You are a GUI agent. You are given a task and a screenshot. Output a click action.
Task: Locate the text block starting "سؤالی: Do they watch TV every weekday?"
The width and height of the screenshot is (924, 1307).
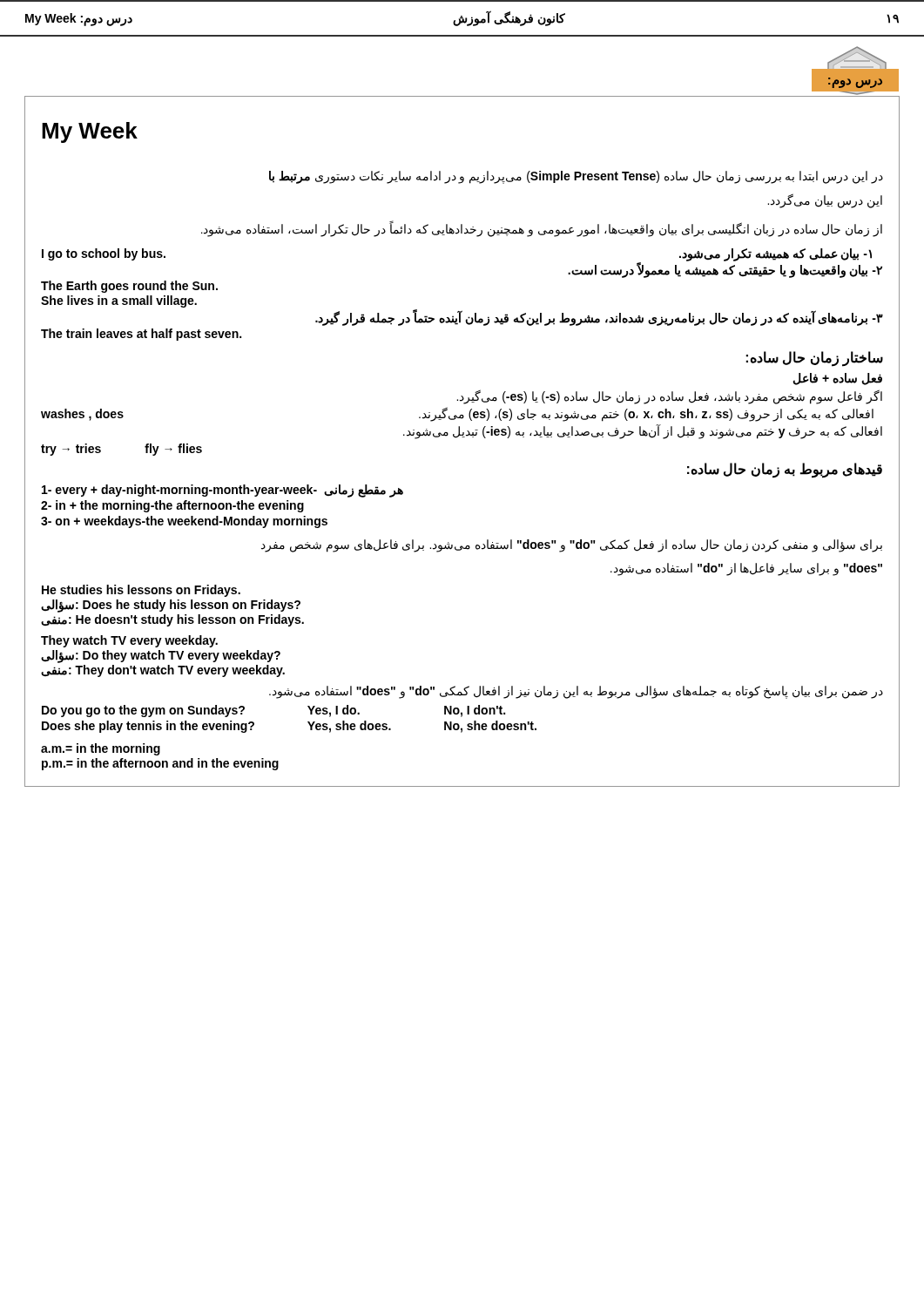coord(161,655)
